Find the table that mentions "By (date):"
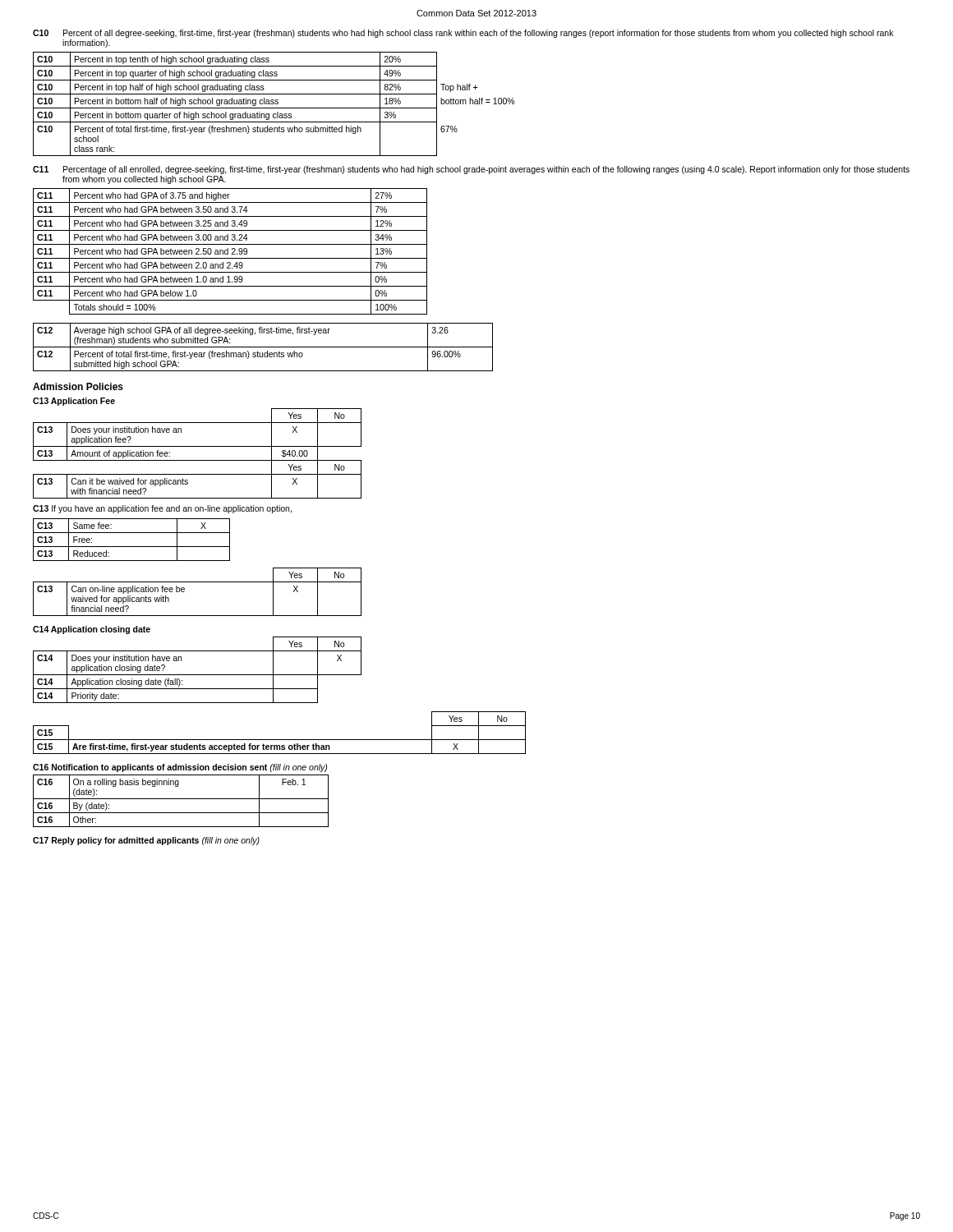 coord(476,801)
